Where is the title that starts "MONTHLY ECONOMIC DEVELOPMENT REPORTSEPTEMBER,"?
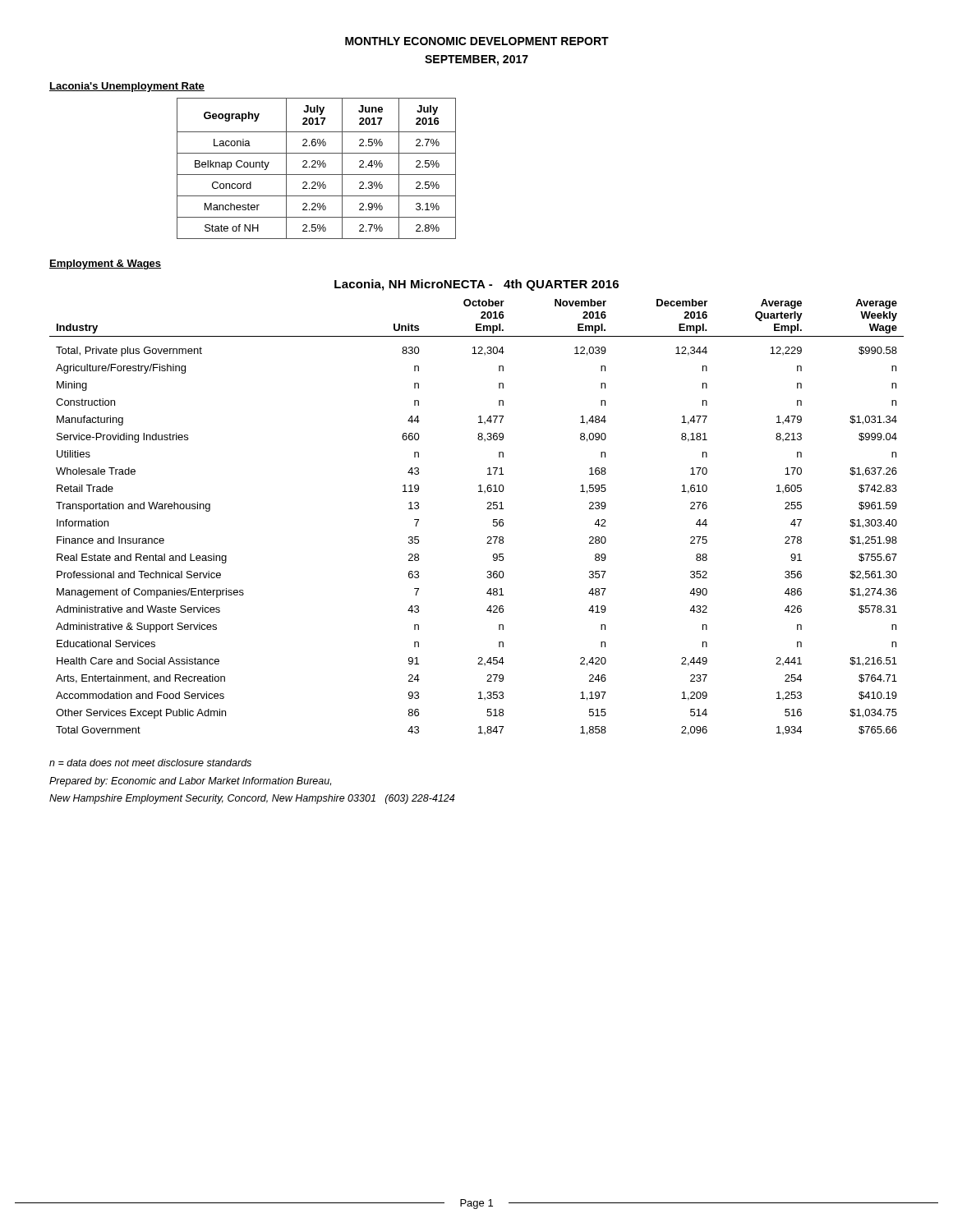 [x=476, y=50]
